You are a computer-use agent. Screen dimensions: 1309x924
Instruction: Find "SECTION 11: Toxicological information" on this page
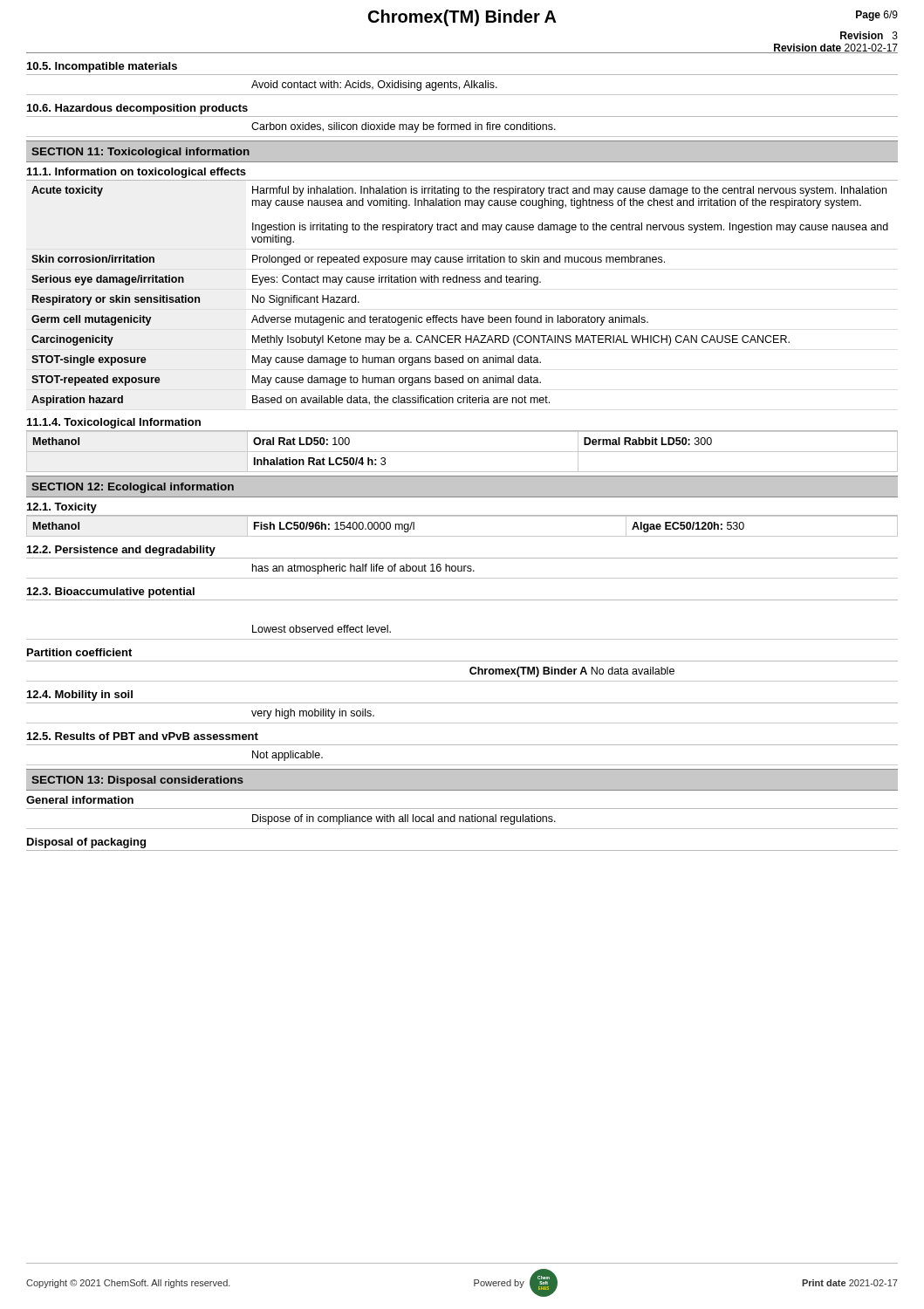click(x=141, y=151)
